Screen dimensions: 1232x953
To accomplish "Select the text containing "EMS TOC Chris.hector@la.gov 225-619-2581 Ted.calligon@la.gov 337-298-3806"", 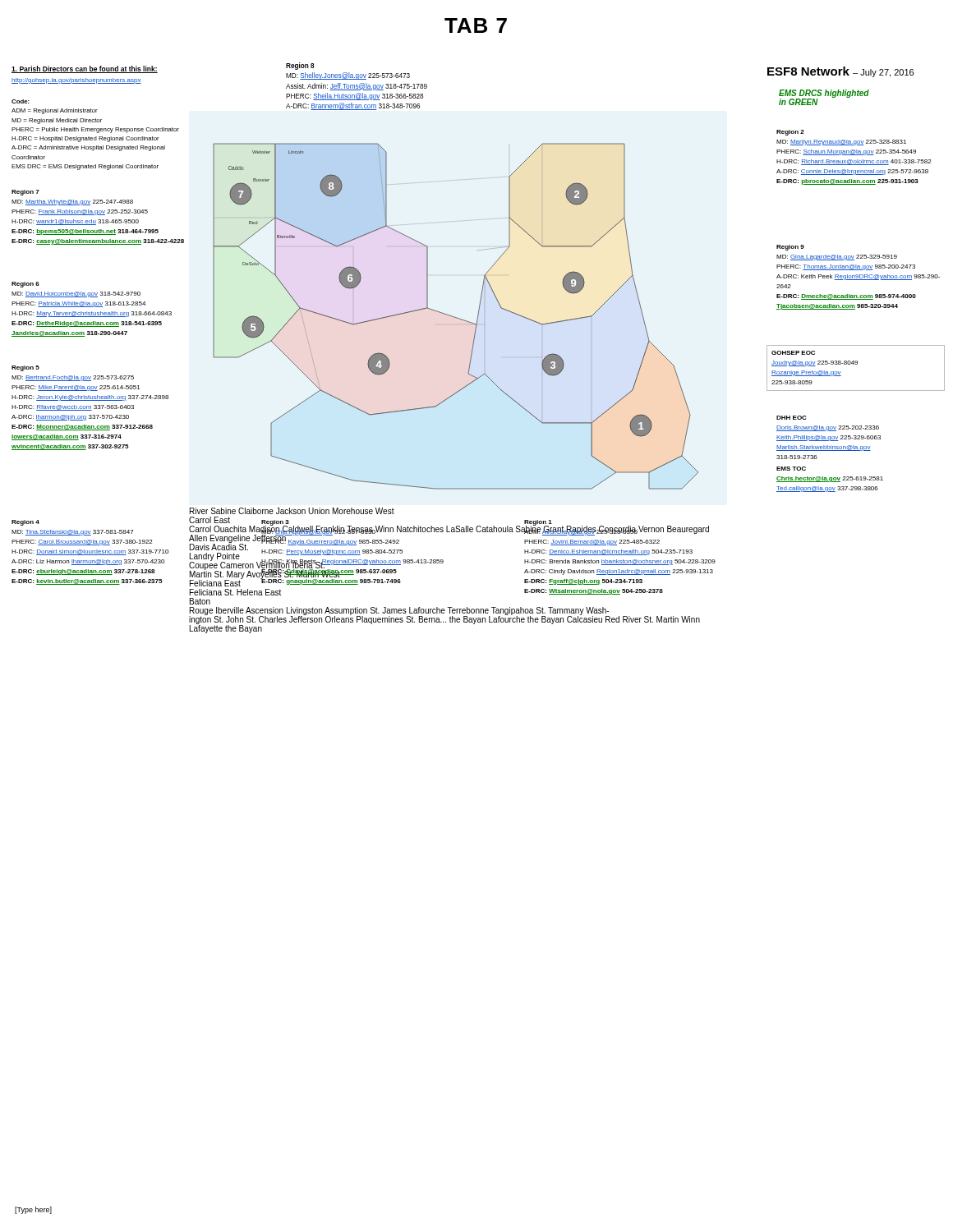I will tap(830, 478).
